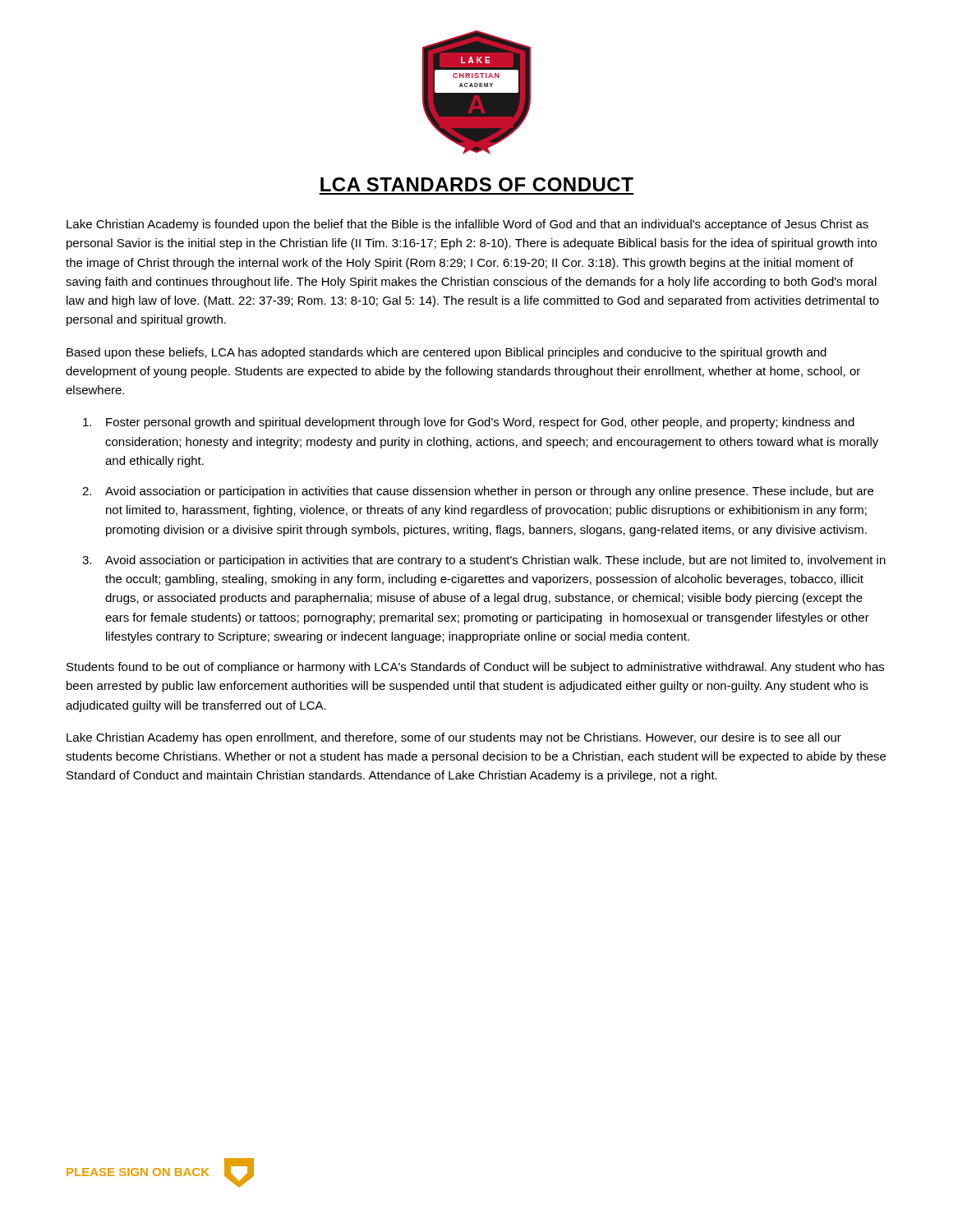Find the list item containing "3. Avoid association or participation"
Image resolution: width=953 pixels, height=1232 pixels.
[485, 598]
